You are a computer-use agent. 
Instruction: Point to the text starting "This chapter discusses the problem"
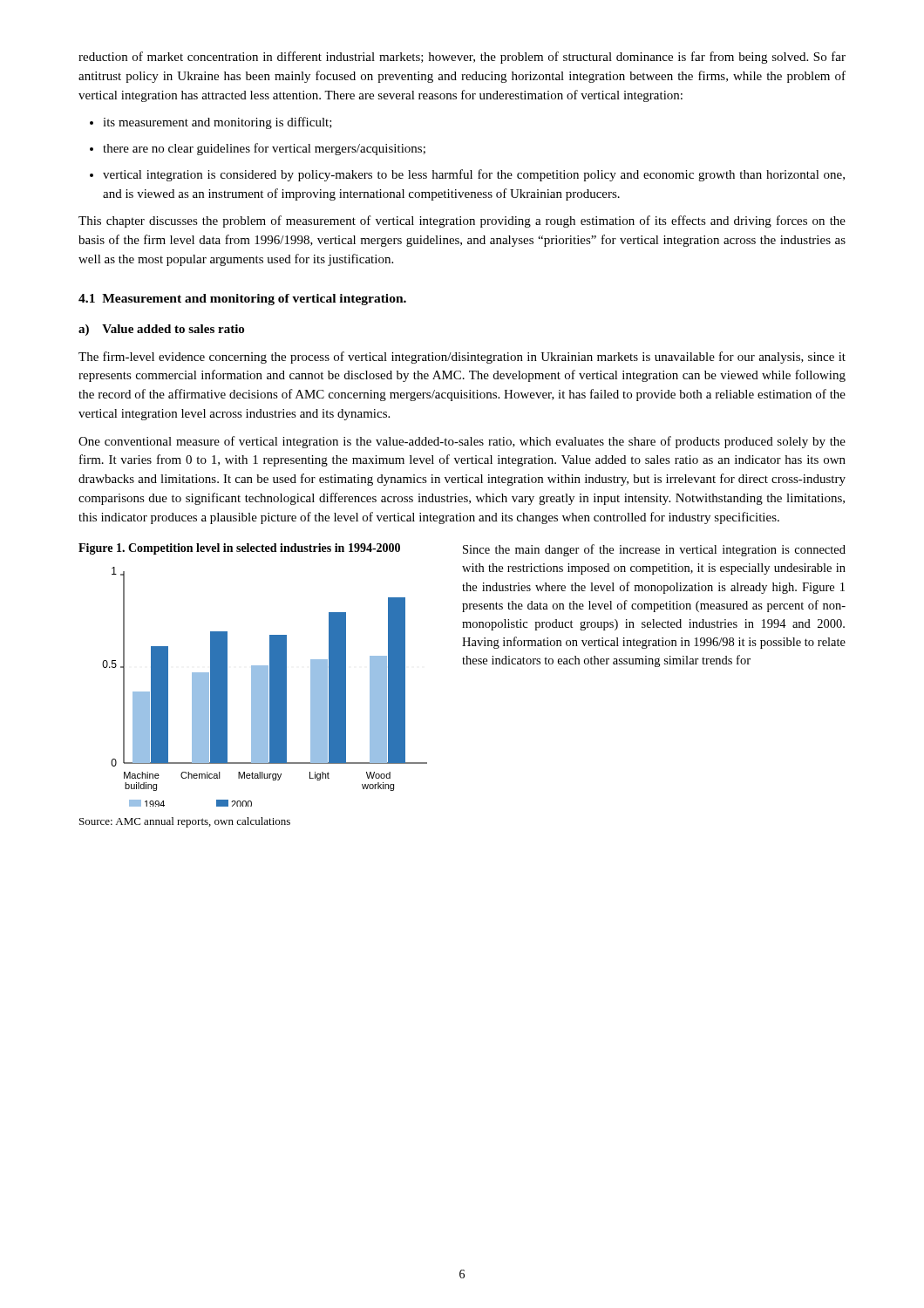[462, 241]
